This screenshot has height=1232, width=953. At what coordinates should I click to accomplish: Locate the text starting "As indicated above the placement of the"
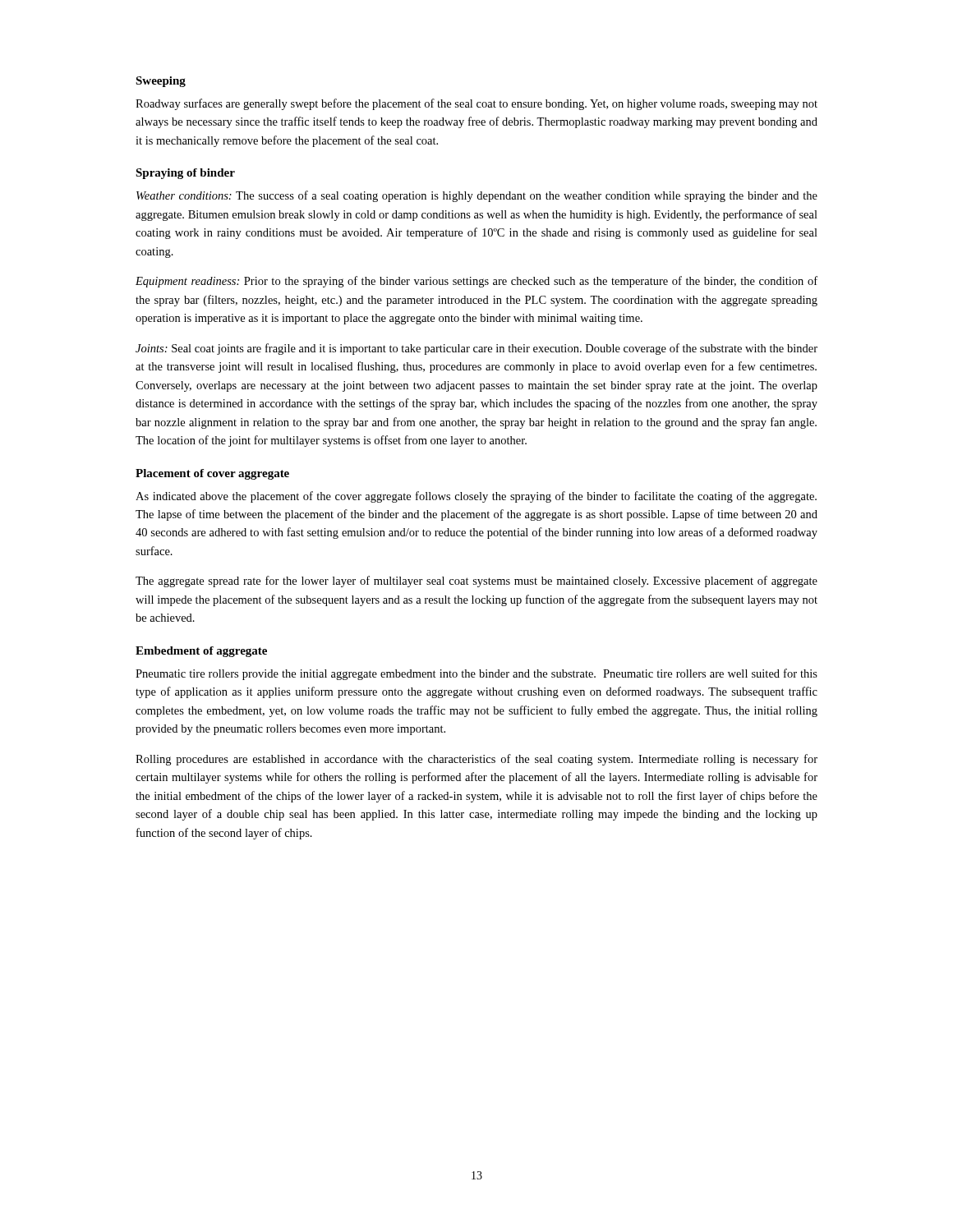476,523
